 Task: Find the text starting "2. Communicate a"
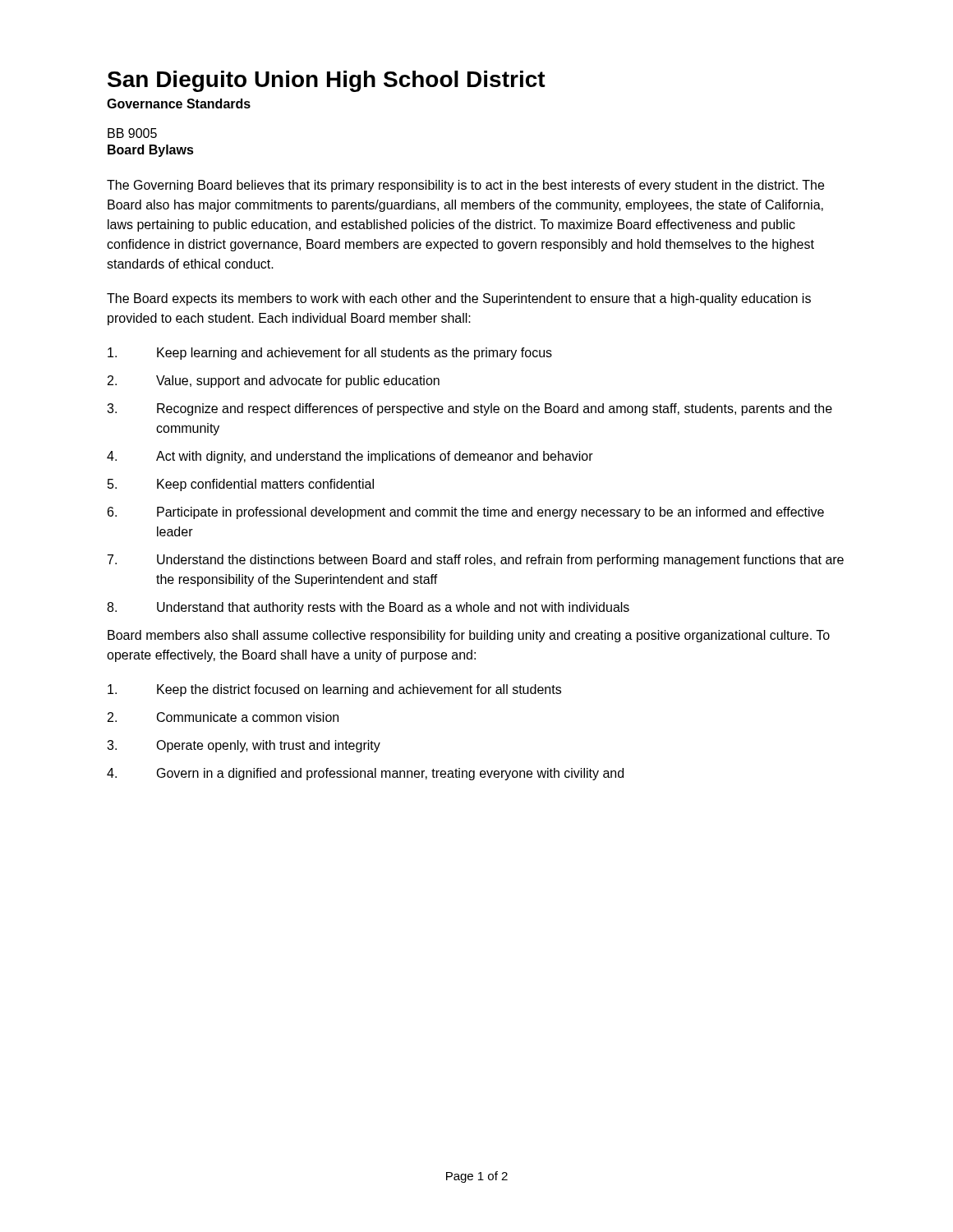click(x=223, y=717)
